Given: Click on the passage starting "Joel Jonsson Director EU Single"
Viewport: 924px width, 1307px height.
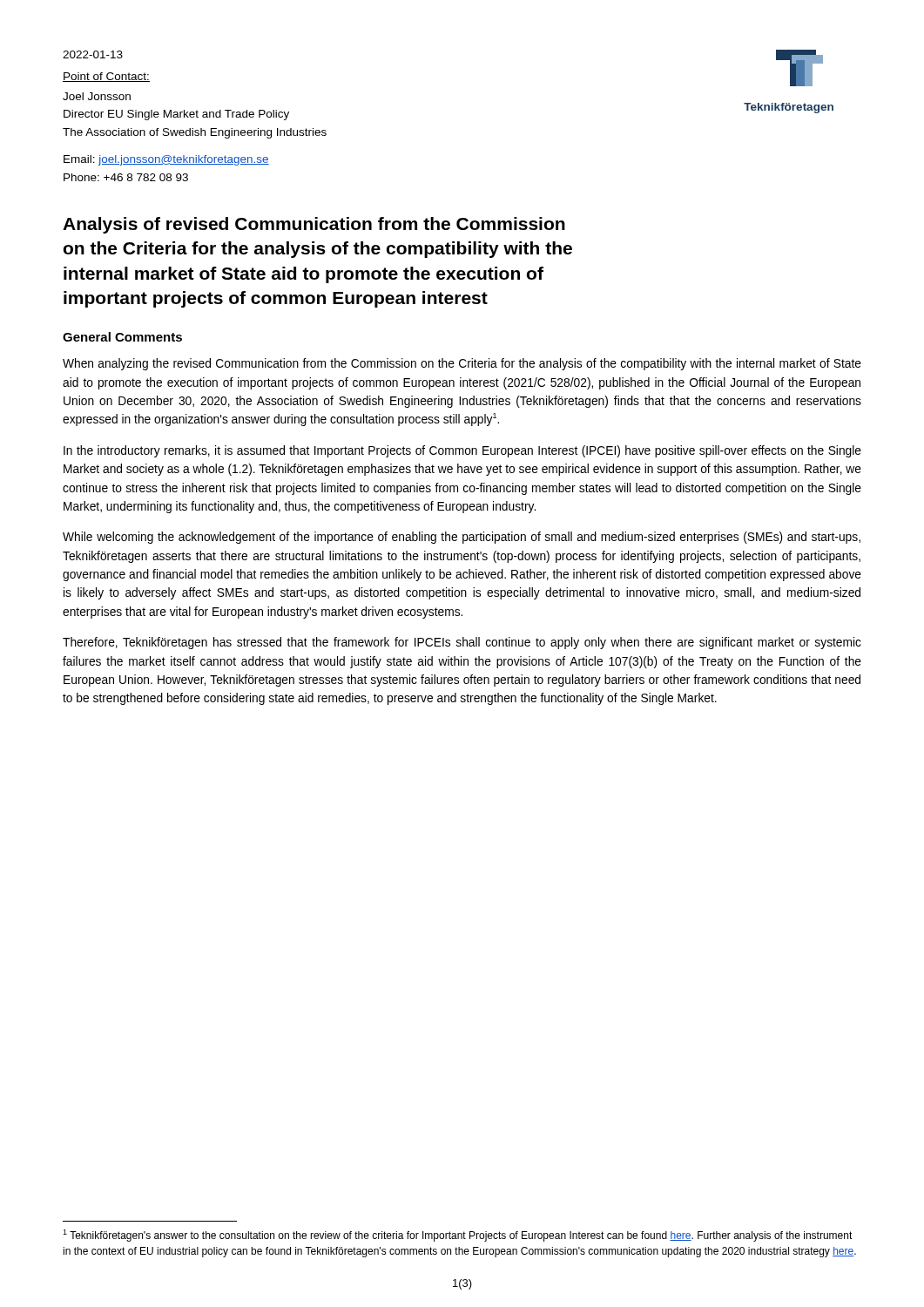Looking at the screenshot, I should [195, 114].
